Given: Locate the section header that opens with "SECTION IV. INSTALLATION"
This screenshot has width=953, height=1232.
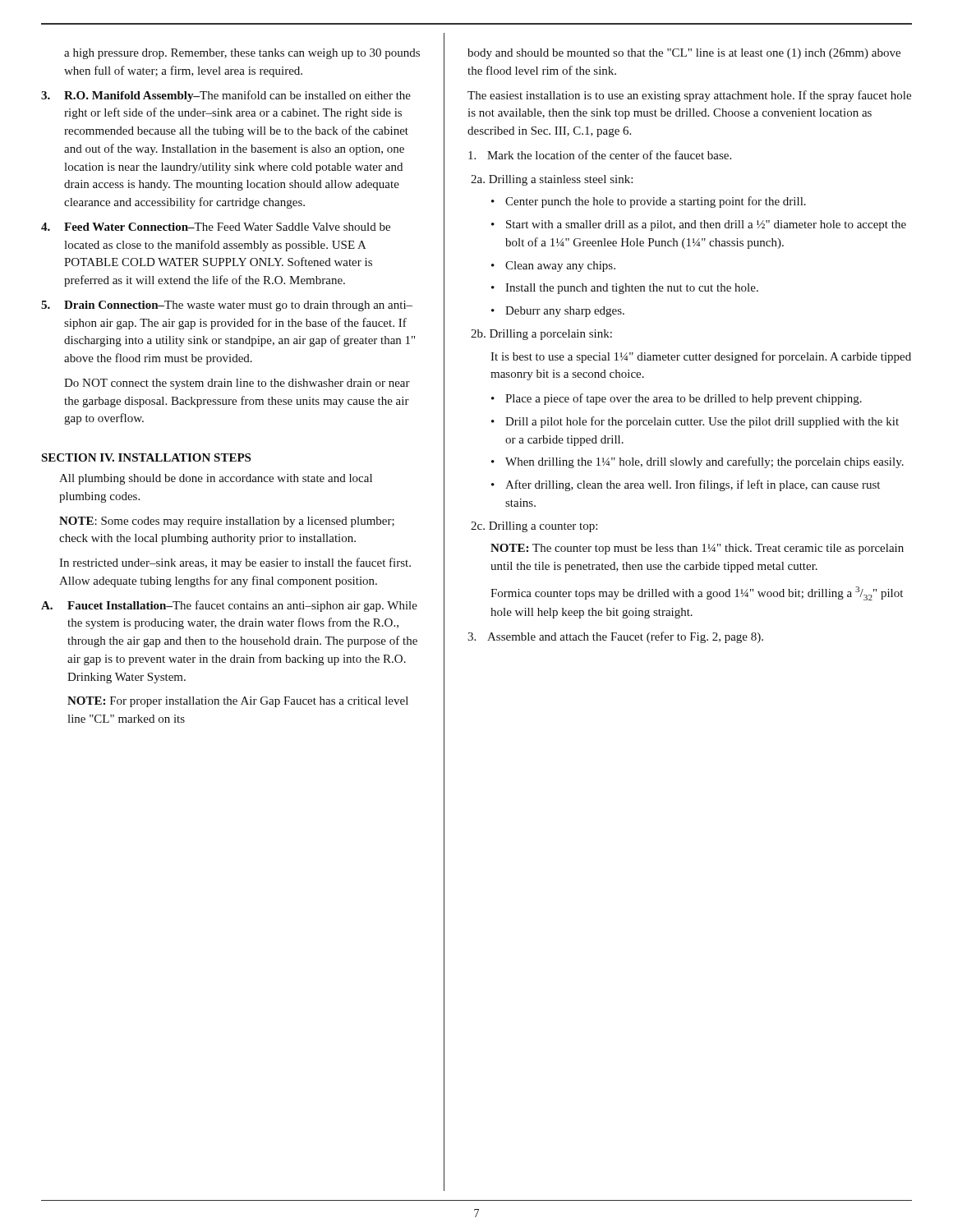Looking at the screenshot, I should pyautogui.click(x=146, y=458).
